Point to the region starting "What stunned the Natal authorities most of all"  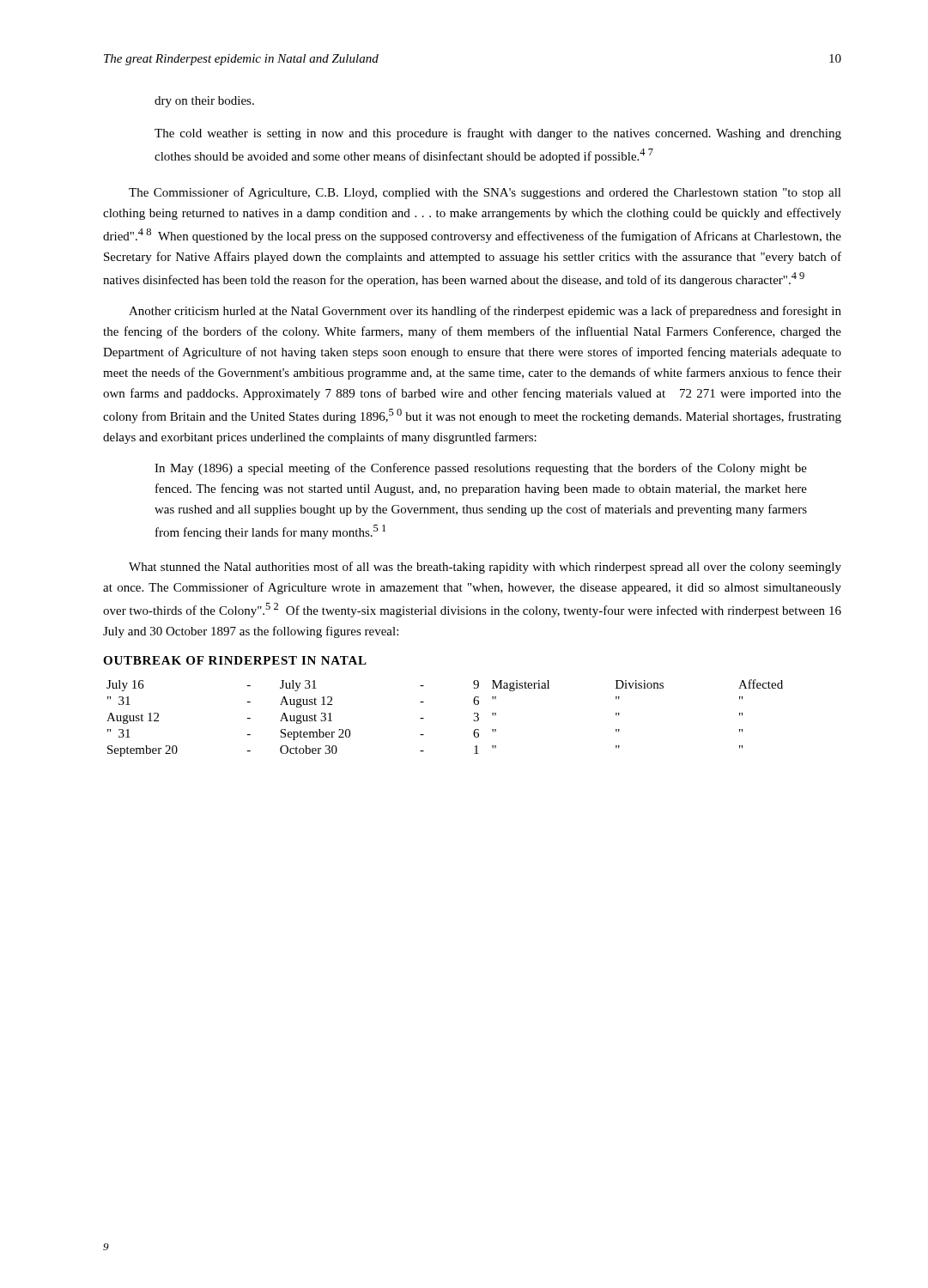tap(472, 599)
